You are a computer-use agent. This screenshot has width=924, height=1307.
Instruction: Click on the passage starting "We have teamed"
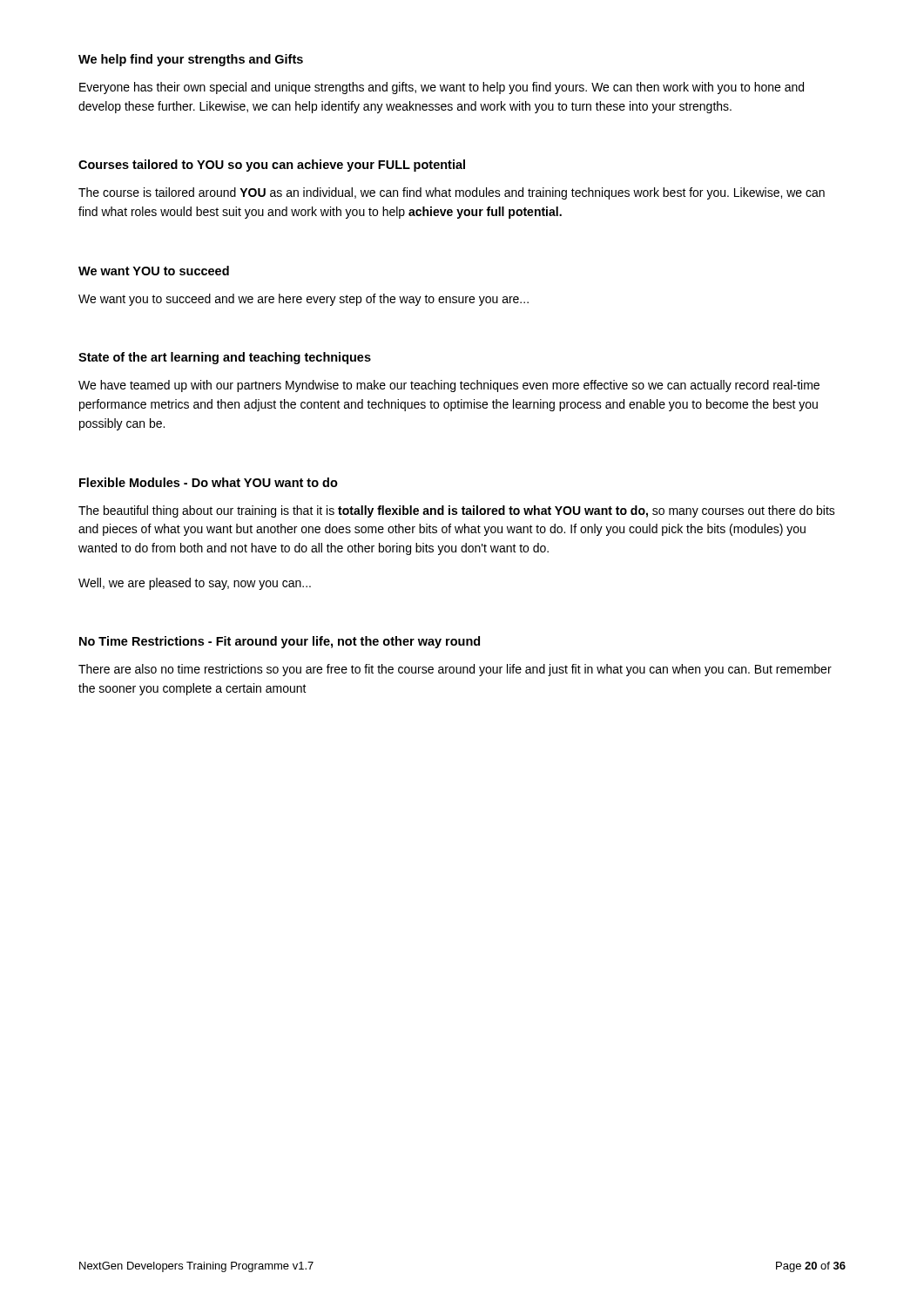click(449, 404)
